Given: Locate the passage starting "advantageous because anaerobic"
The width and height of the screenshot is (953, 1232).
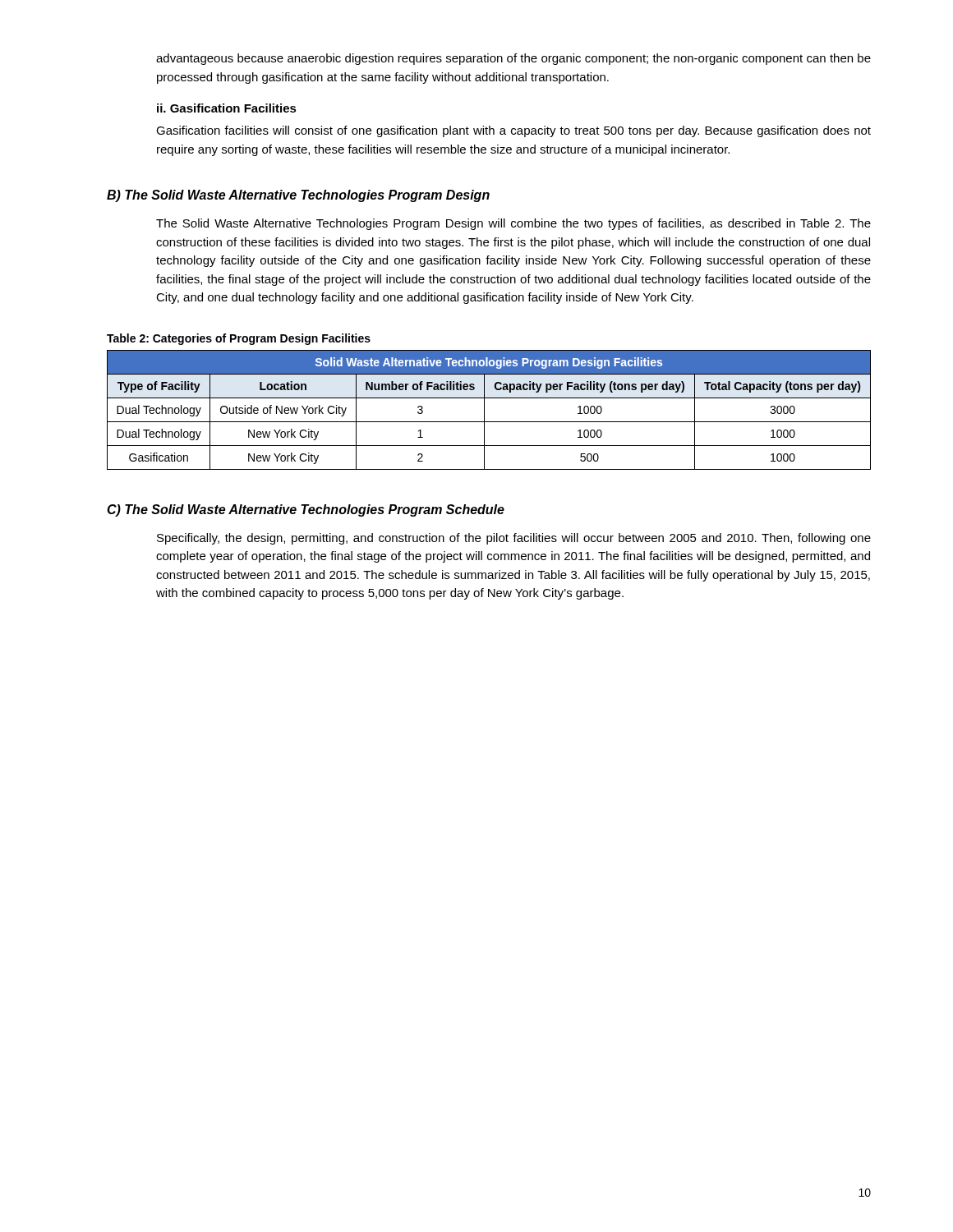Looking at the screenshot, I should click(x=513, y=67).
